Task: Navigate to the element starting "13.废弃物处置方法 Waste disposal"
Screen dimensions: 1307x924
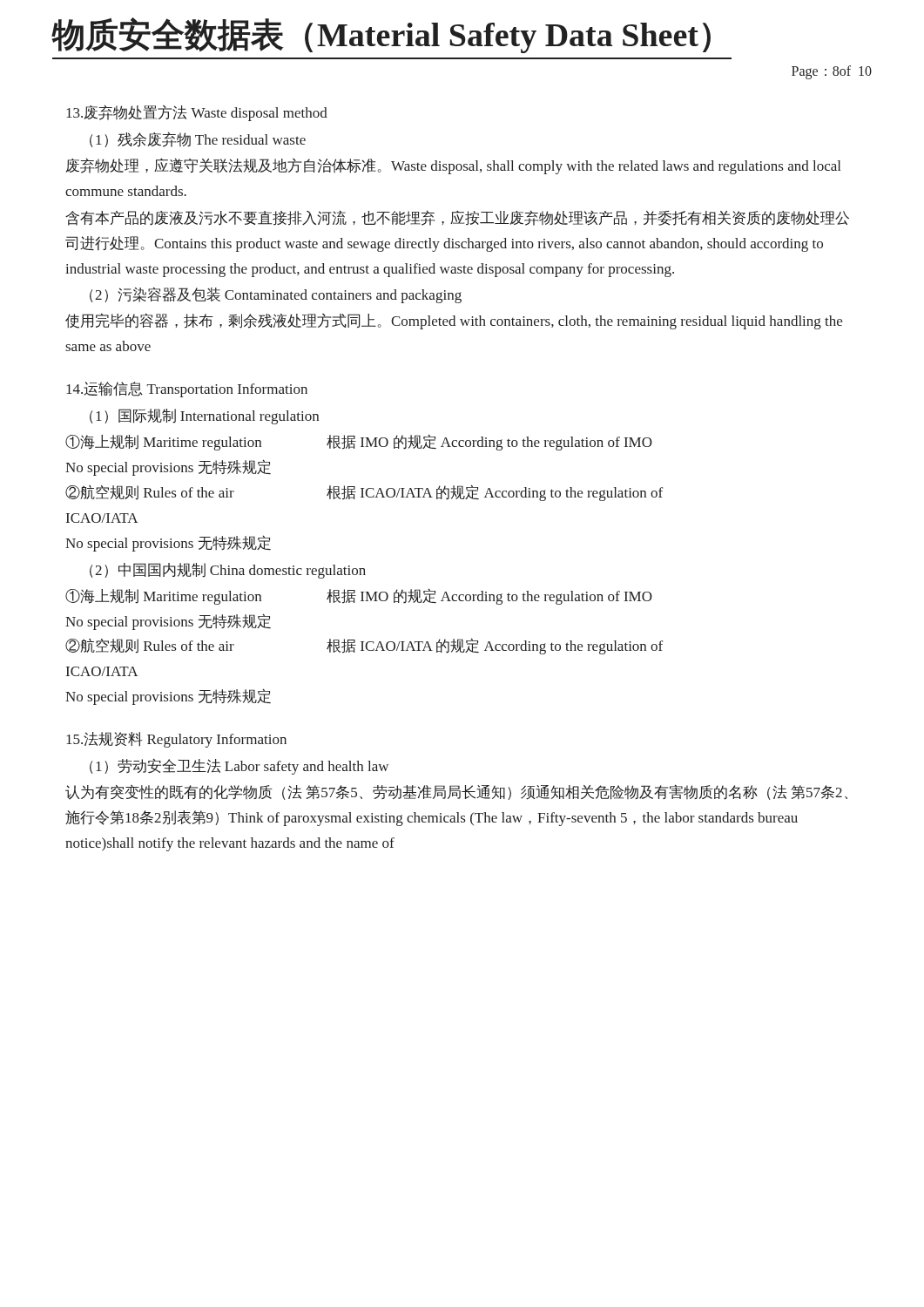Action: 196,113
